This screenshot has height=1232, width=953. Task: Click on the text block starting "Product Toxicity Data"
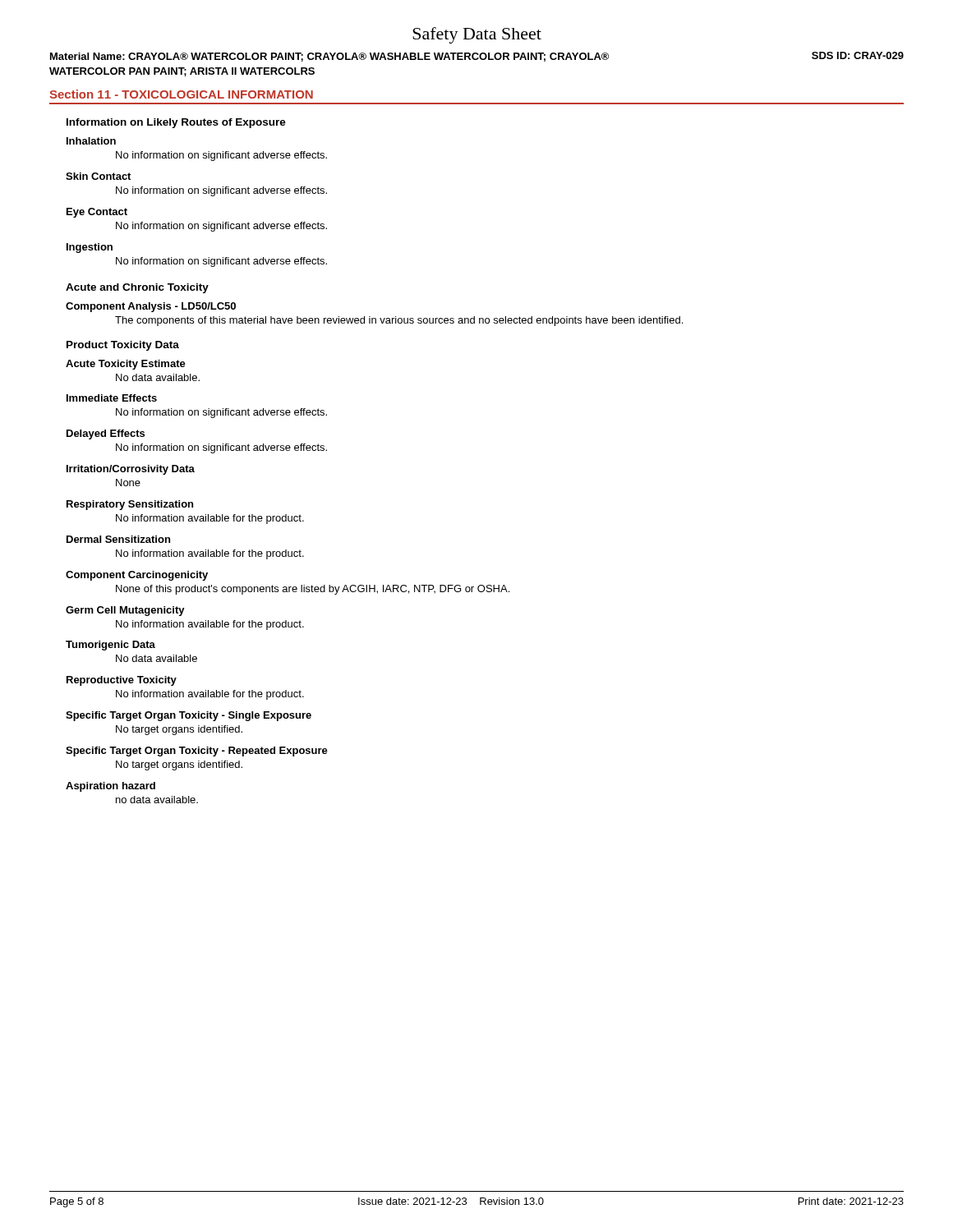(x=122, y=344)
